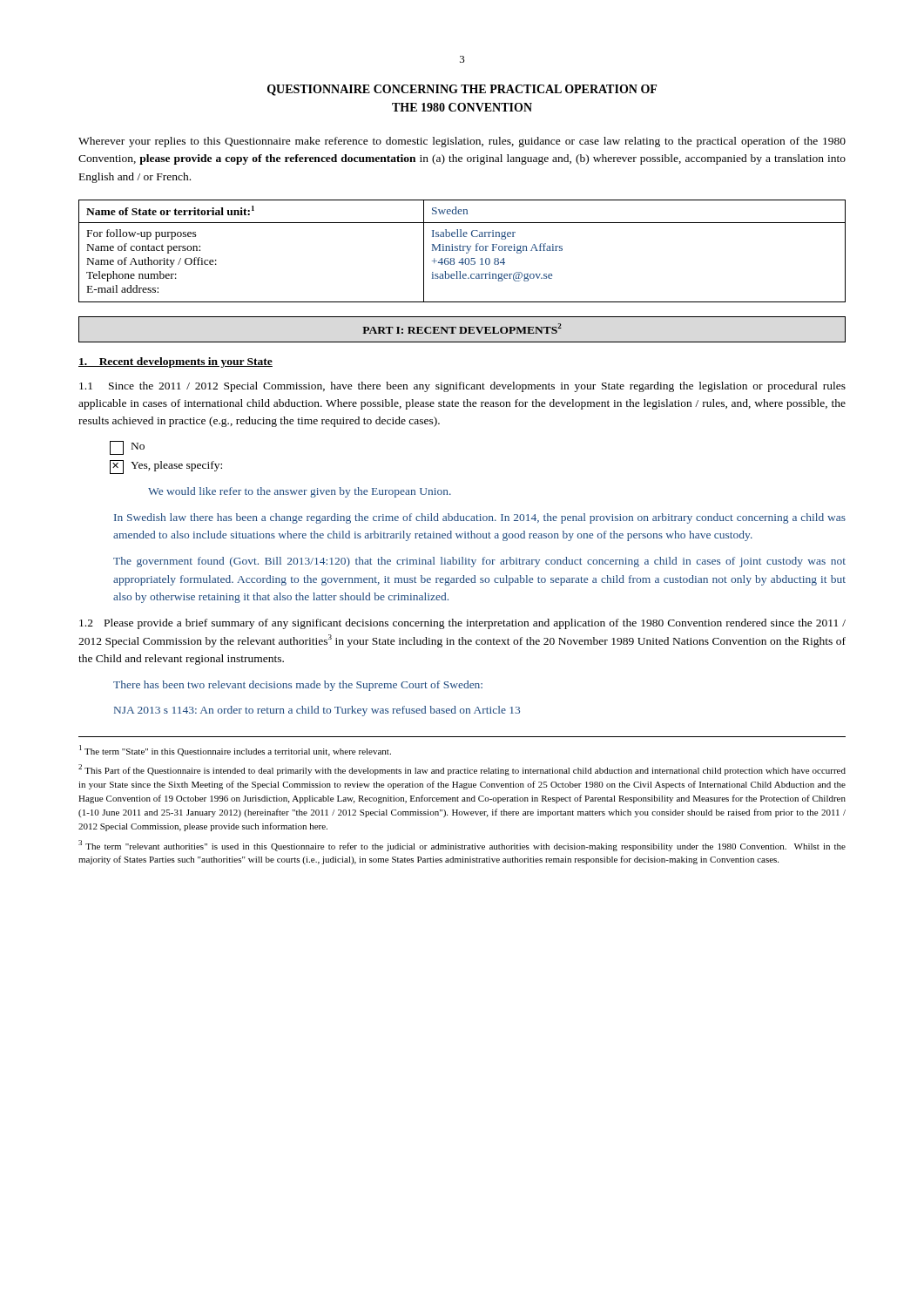Click on the text block that says "There has been two relevant decisions"
This screenshot has width=924, height=1307.
point(298,685)
